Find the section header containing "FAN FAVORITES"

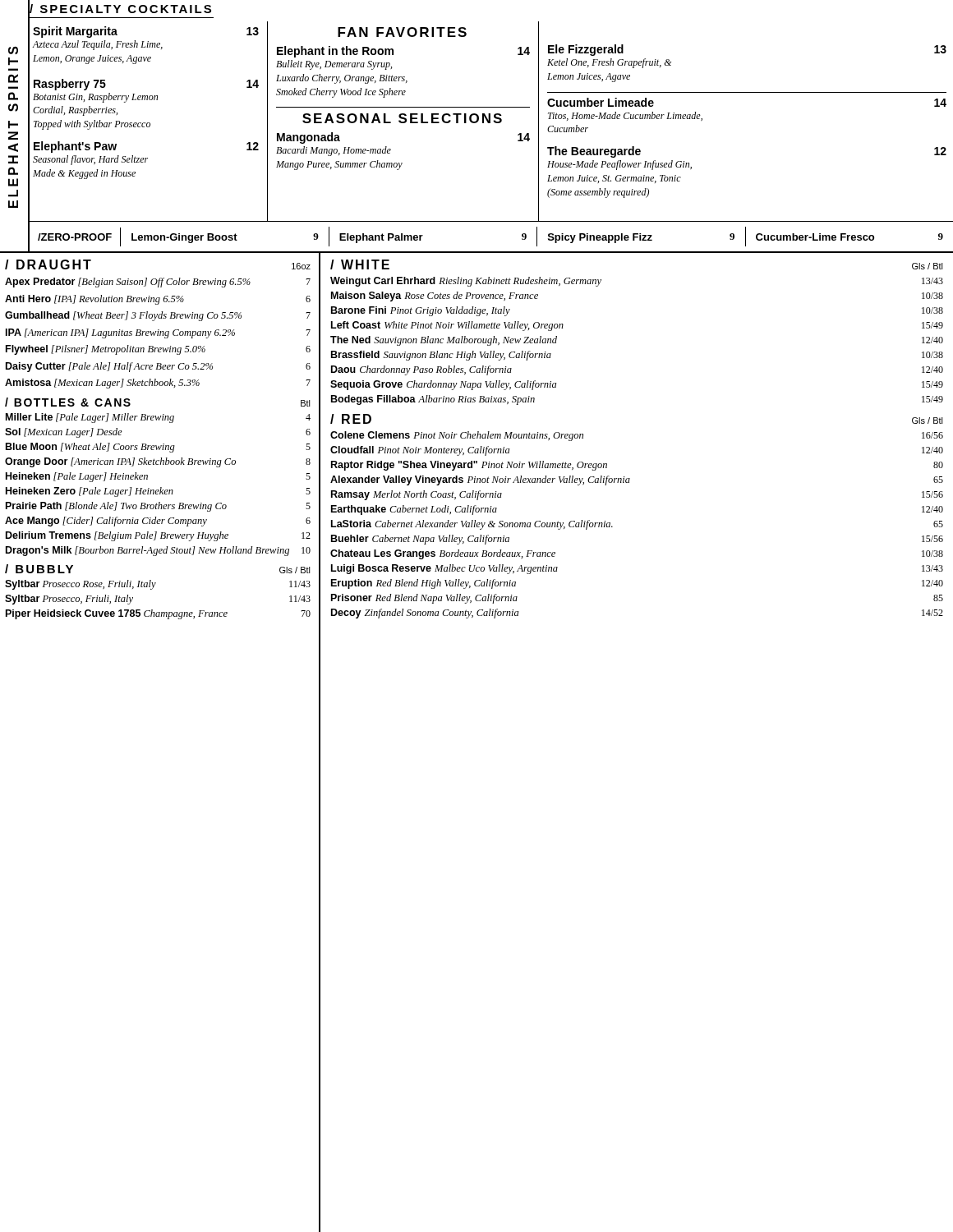pyautogui.click(x=403, y=32)
